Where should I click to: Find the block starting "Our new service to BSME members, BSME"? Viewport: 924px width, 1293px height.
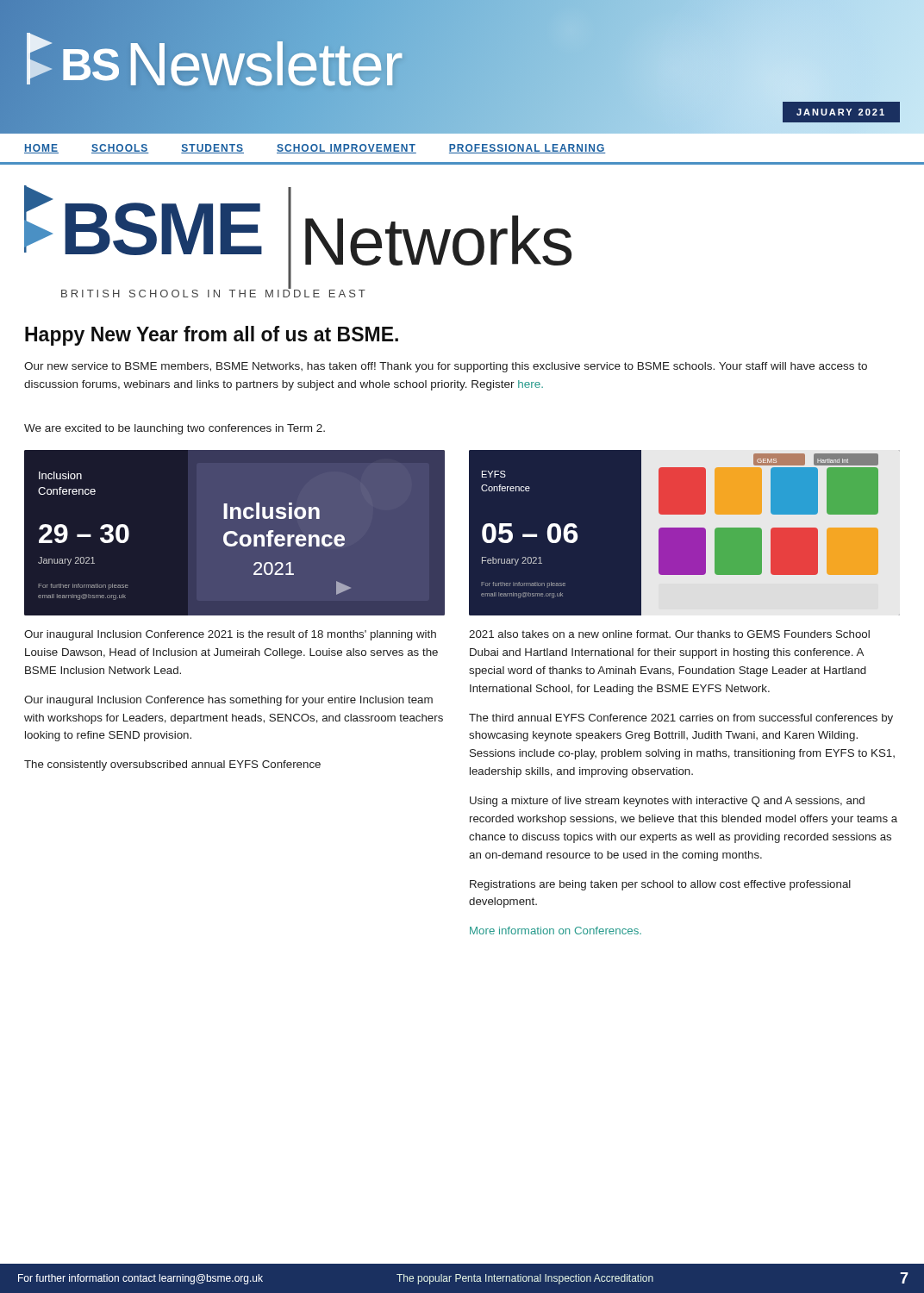[x=462, y=376]
